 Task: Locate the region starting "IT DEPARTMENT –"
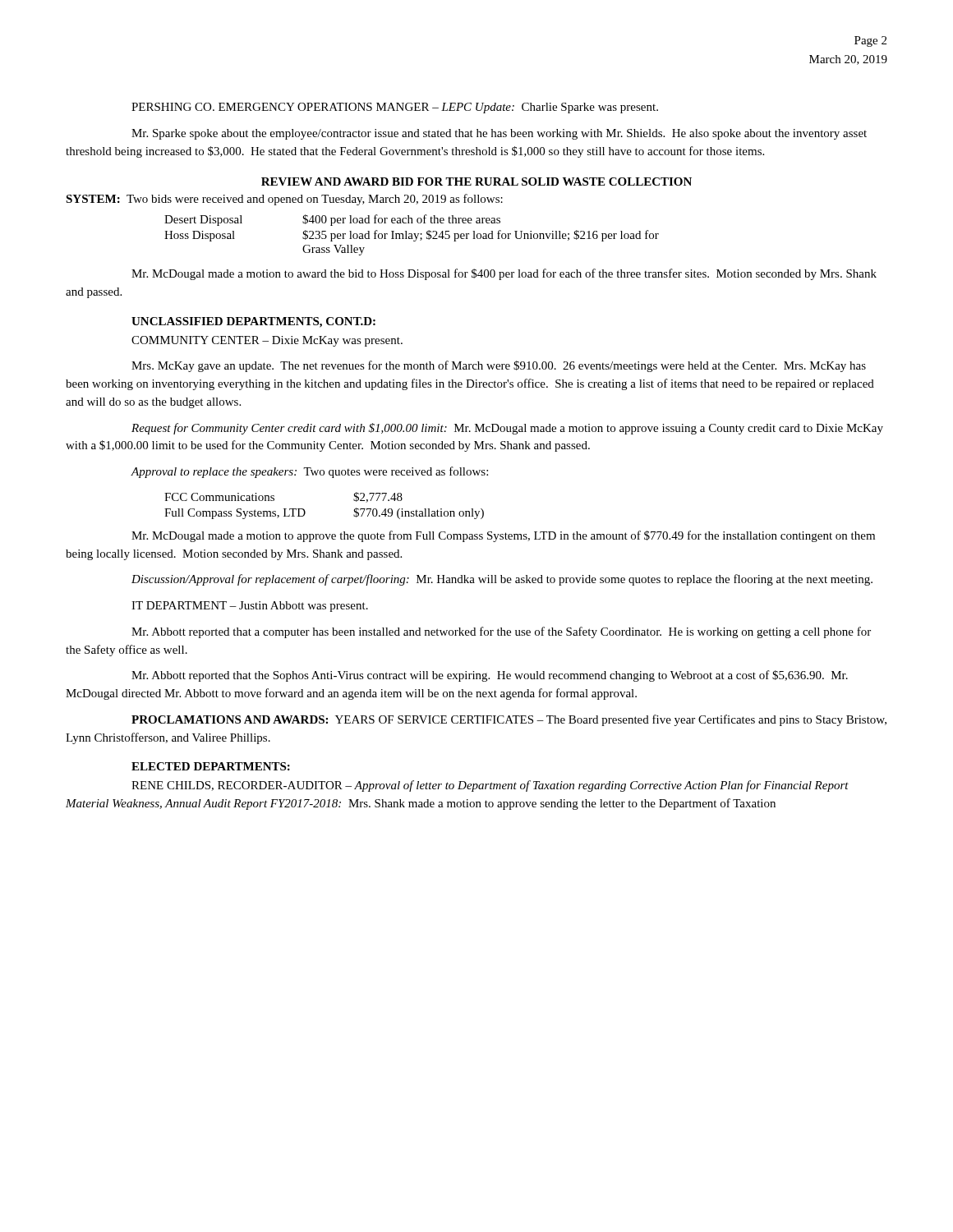coord(250,607)
